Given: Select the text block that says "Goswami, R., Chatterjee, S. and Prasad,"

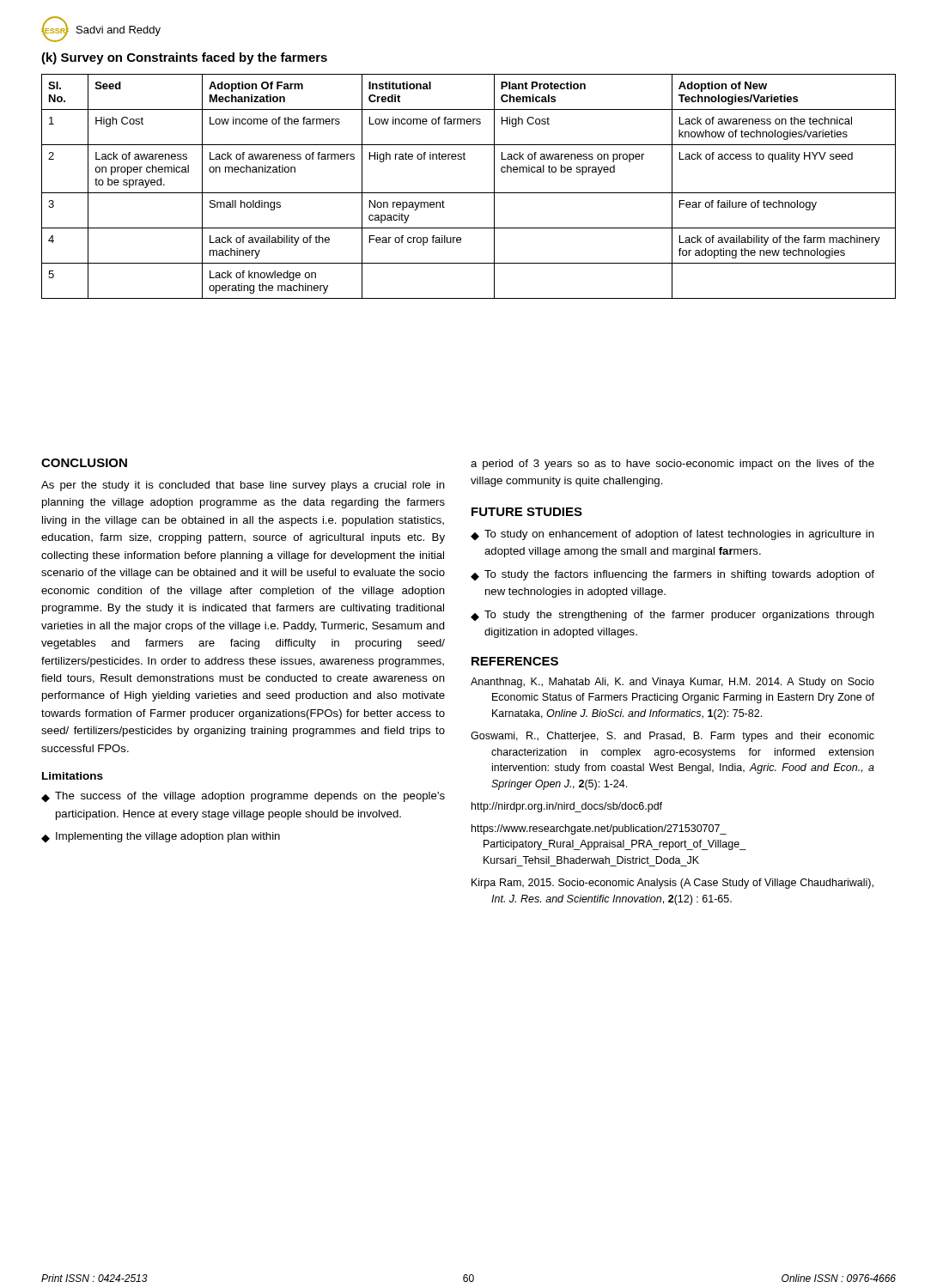Looking at the screenshot, I should tap(672, 760).
